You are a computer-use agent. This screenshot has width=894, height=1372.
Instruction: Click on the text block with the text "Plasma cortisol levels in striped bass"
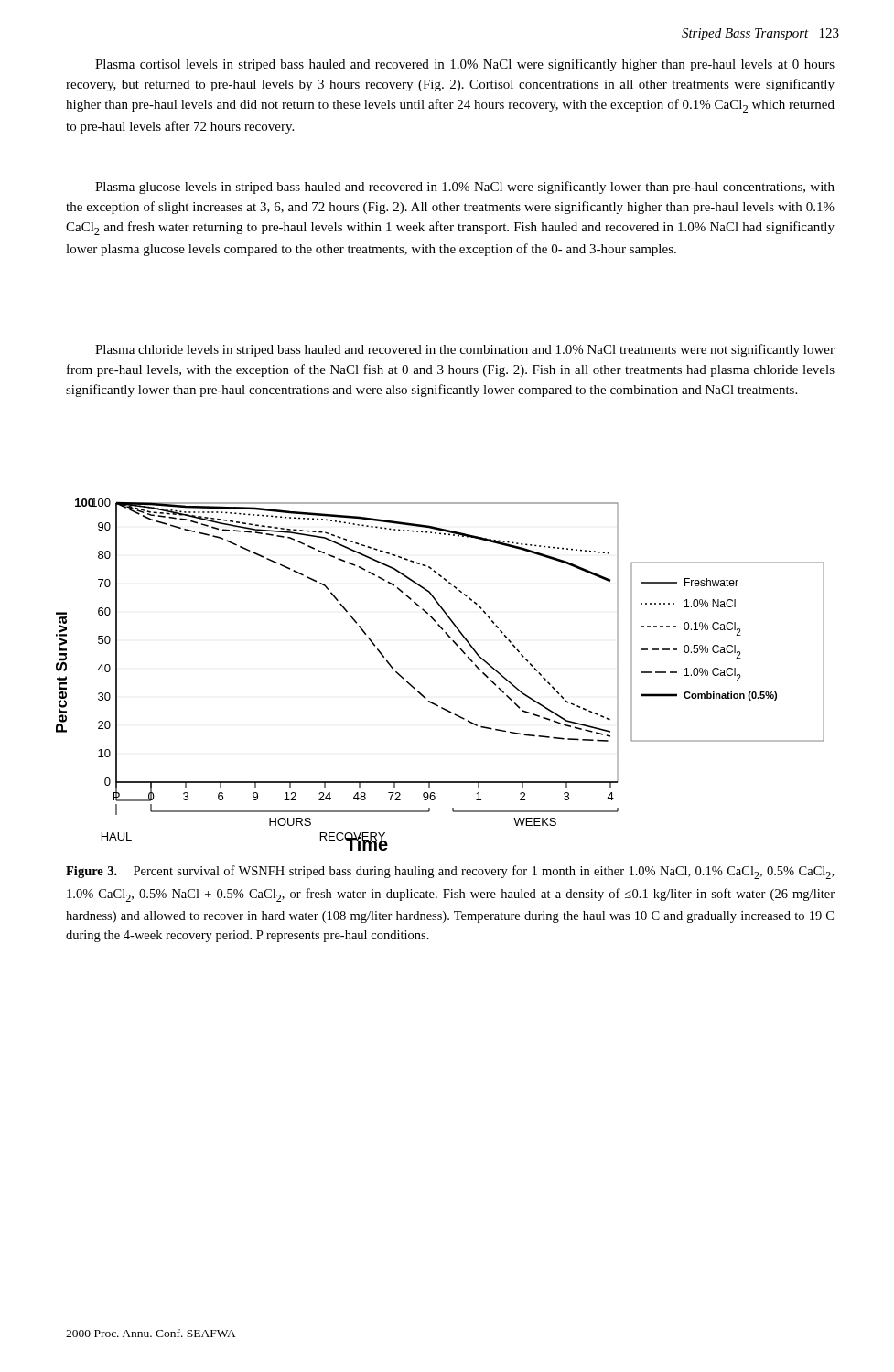450,96
